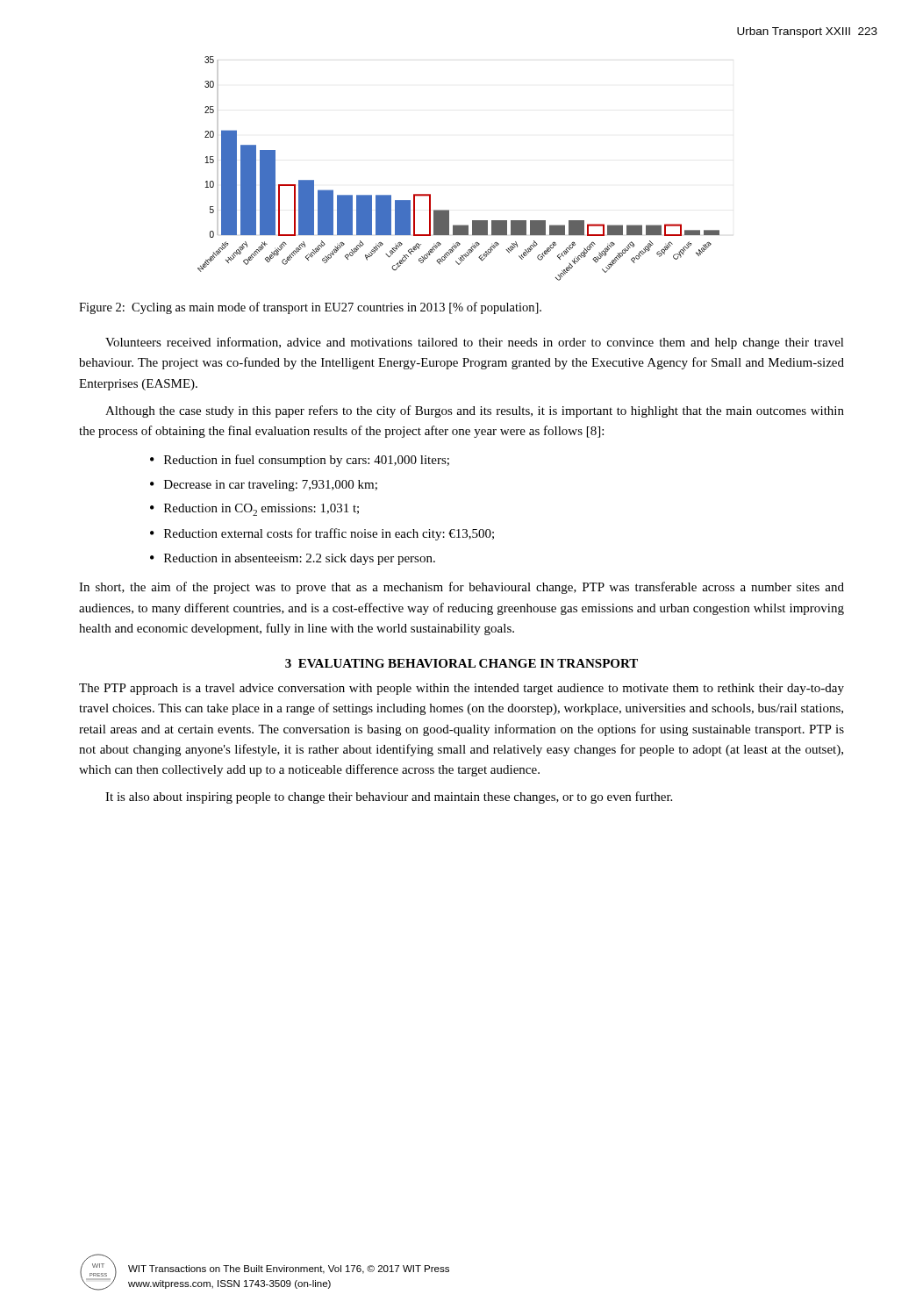Image resolution: width=923 pixels, height=1316 pixels.
Task: Click on the text starting "• Decrease in car traveling: 7,931,000"
Action: click(x=264, y=485)
